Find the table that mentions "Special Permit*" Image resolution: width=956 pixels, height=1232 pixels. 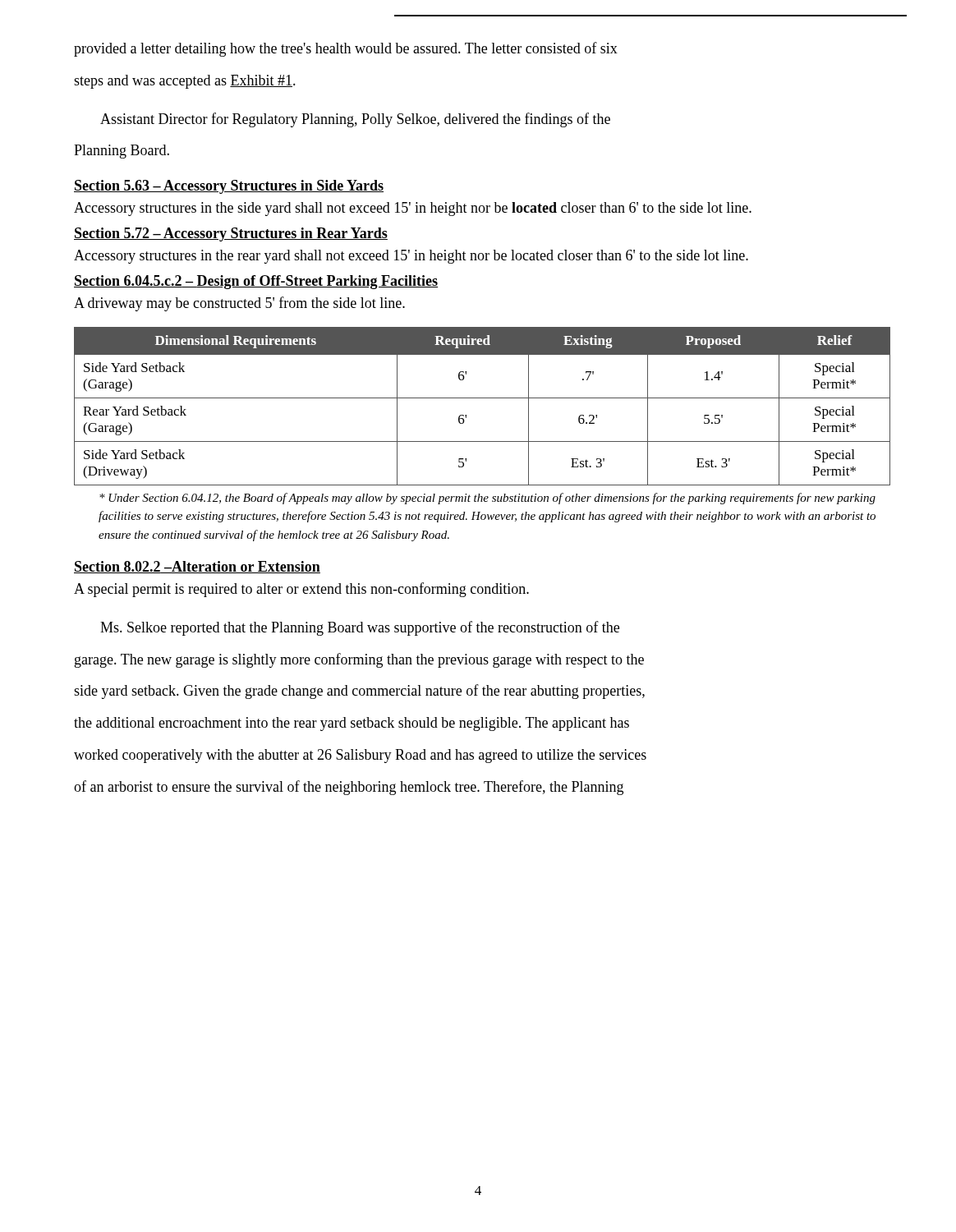(482, 406)
